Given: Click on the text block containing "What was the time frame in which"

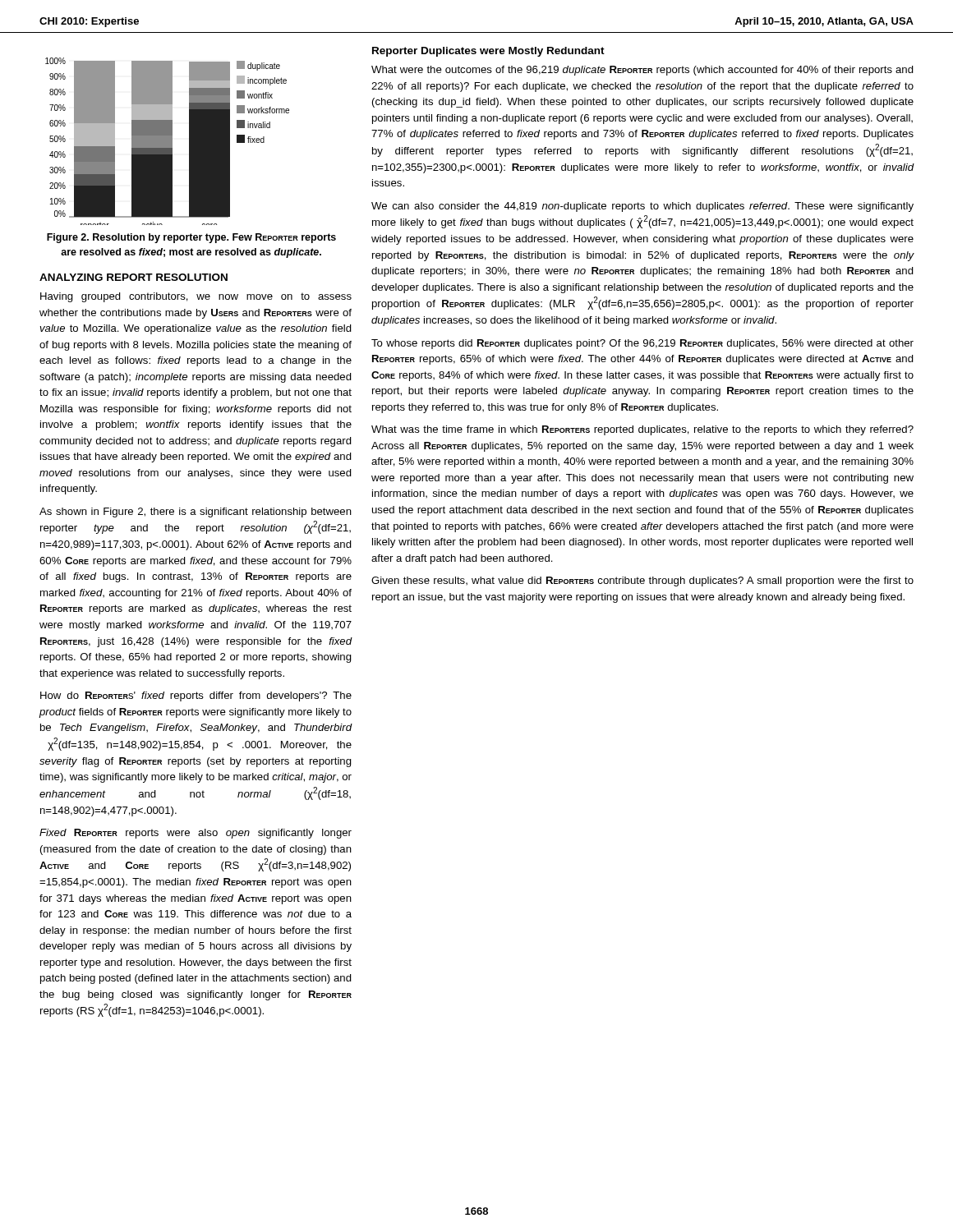Looking at the screenshot, I should [642, 494].
